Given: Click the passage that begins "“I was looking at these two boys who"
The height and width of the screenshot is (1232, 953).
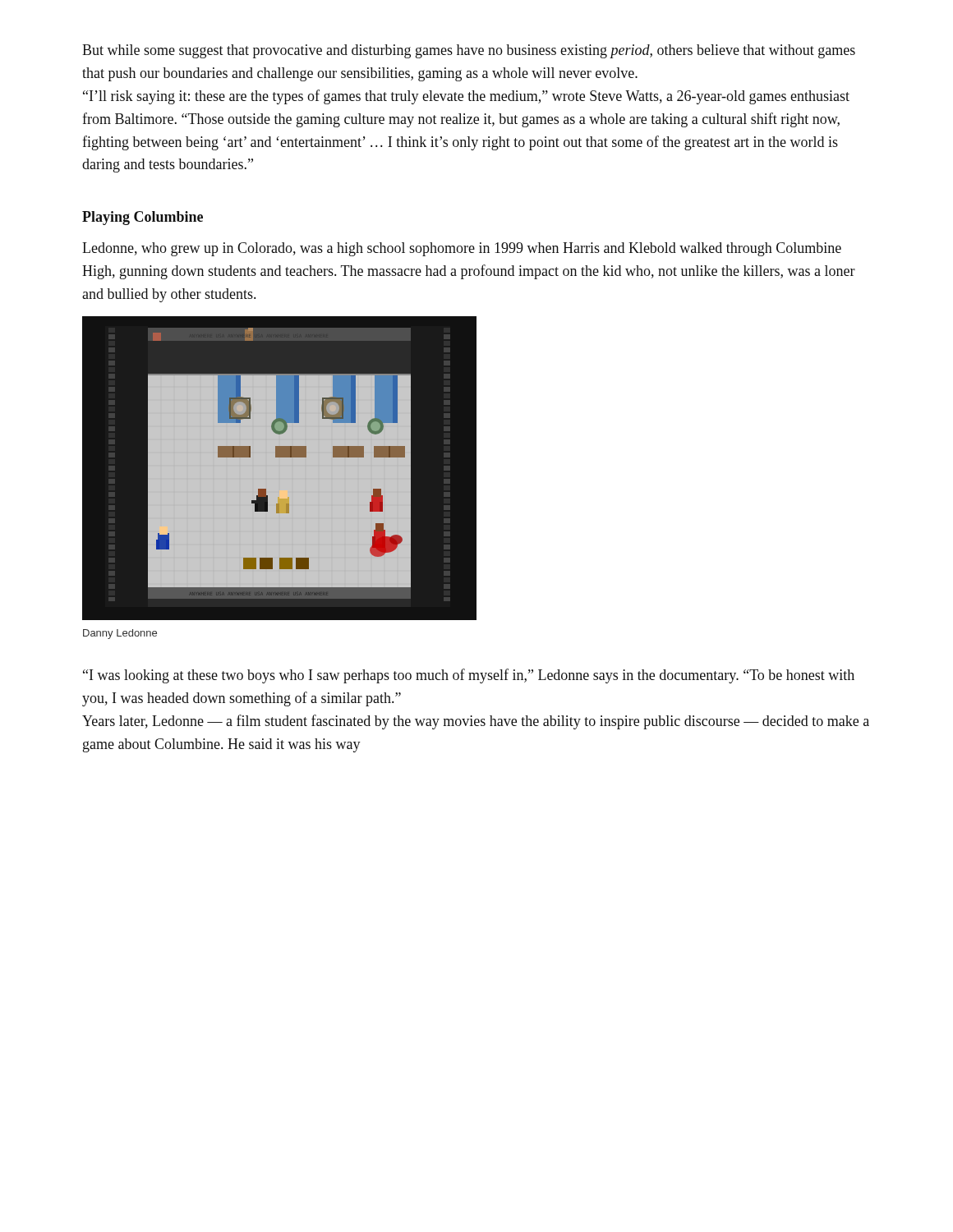Looking at the screenshot, I should click(476, 687).
